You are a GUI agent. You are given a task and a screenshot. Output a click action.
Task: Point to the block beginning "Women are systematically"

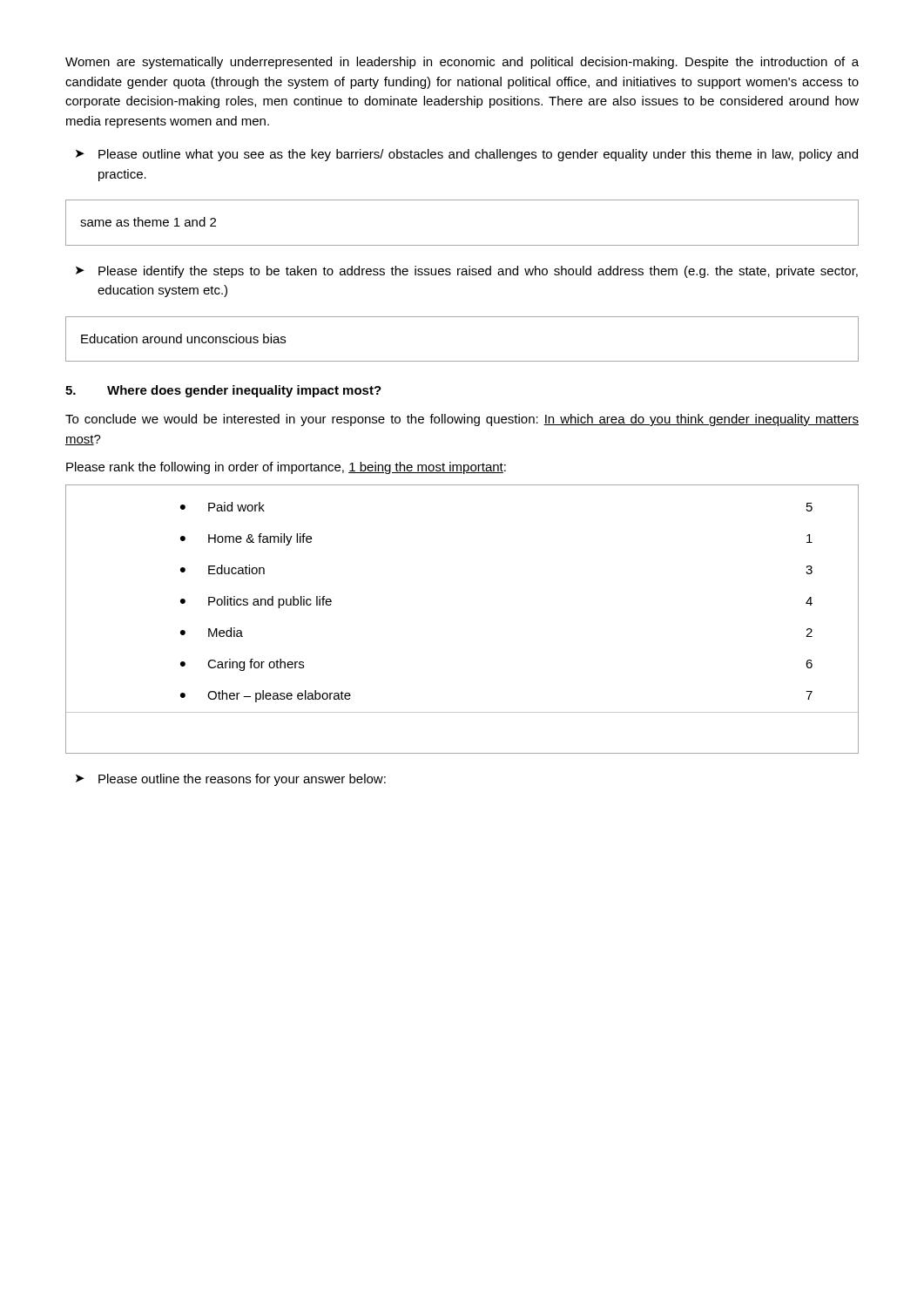(x=462, y=91)
